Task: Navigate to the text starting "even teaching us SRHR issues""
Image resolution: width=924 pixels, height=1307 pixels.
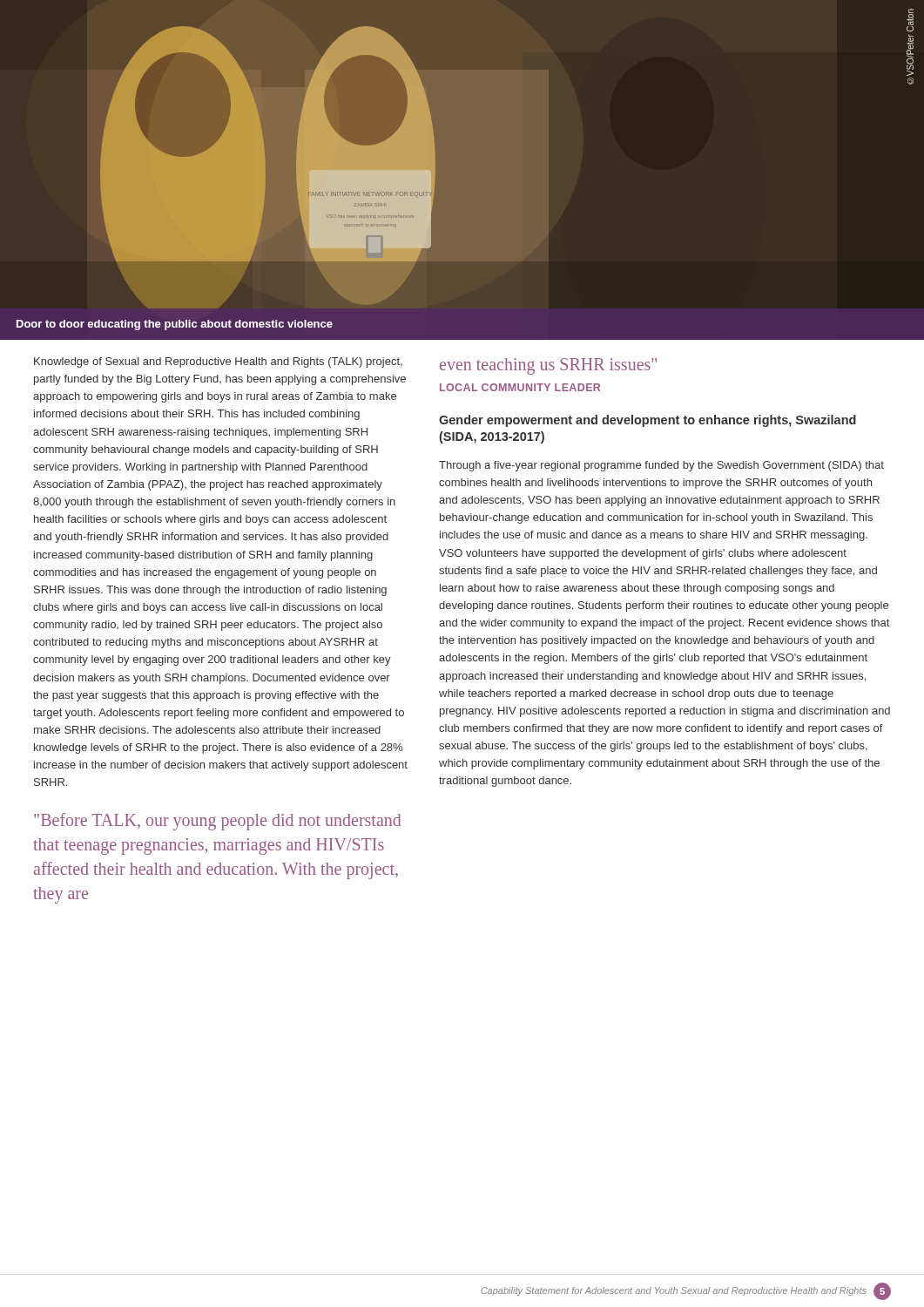Action: 665,365
